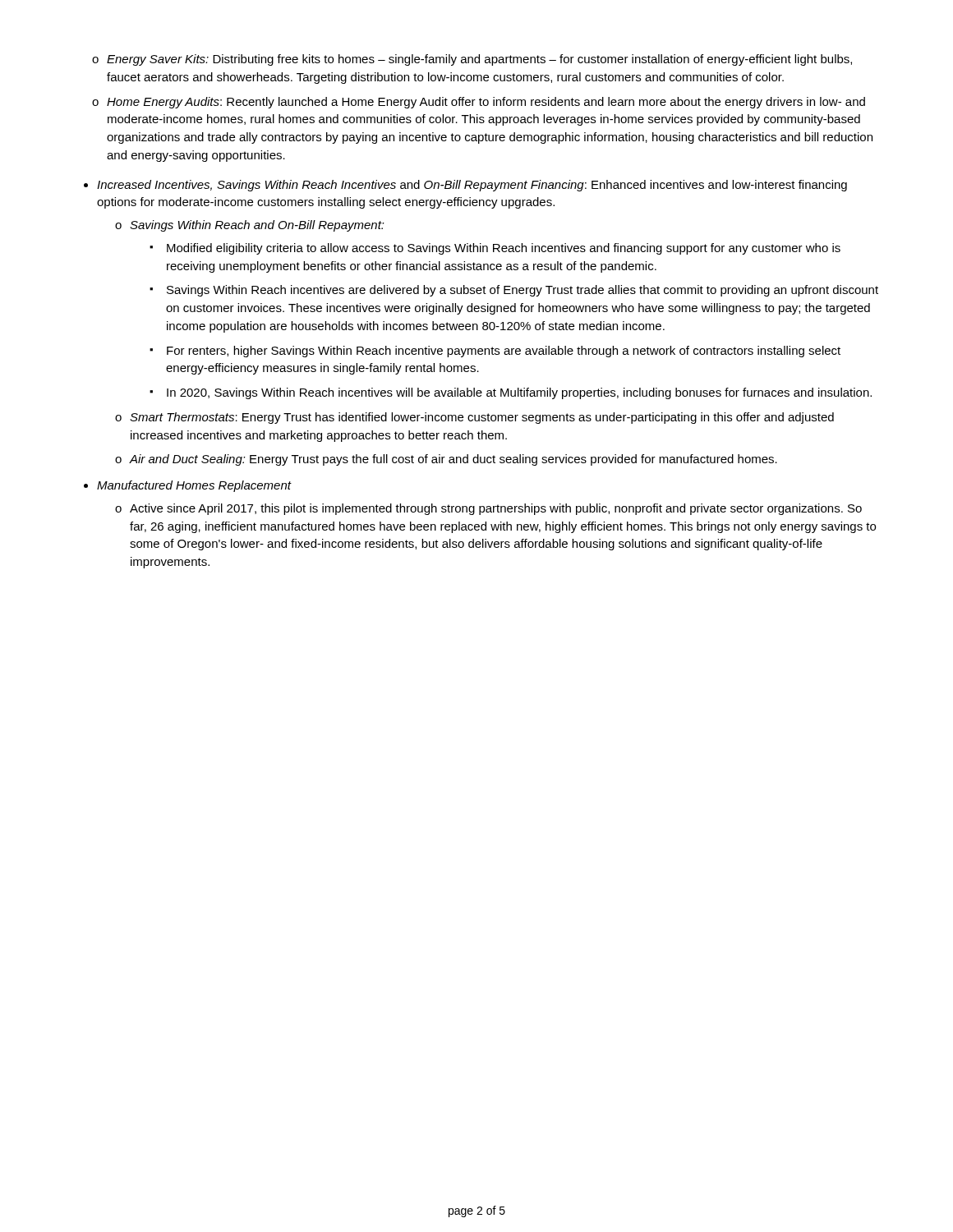The height and width of the screenshot is (1232, 953).
Task: Where is the passage that starts "Modified eligibility criteria"?
Action: click(x=503, y=256)
